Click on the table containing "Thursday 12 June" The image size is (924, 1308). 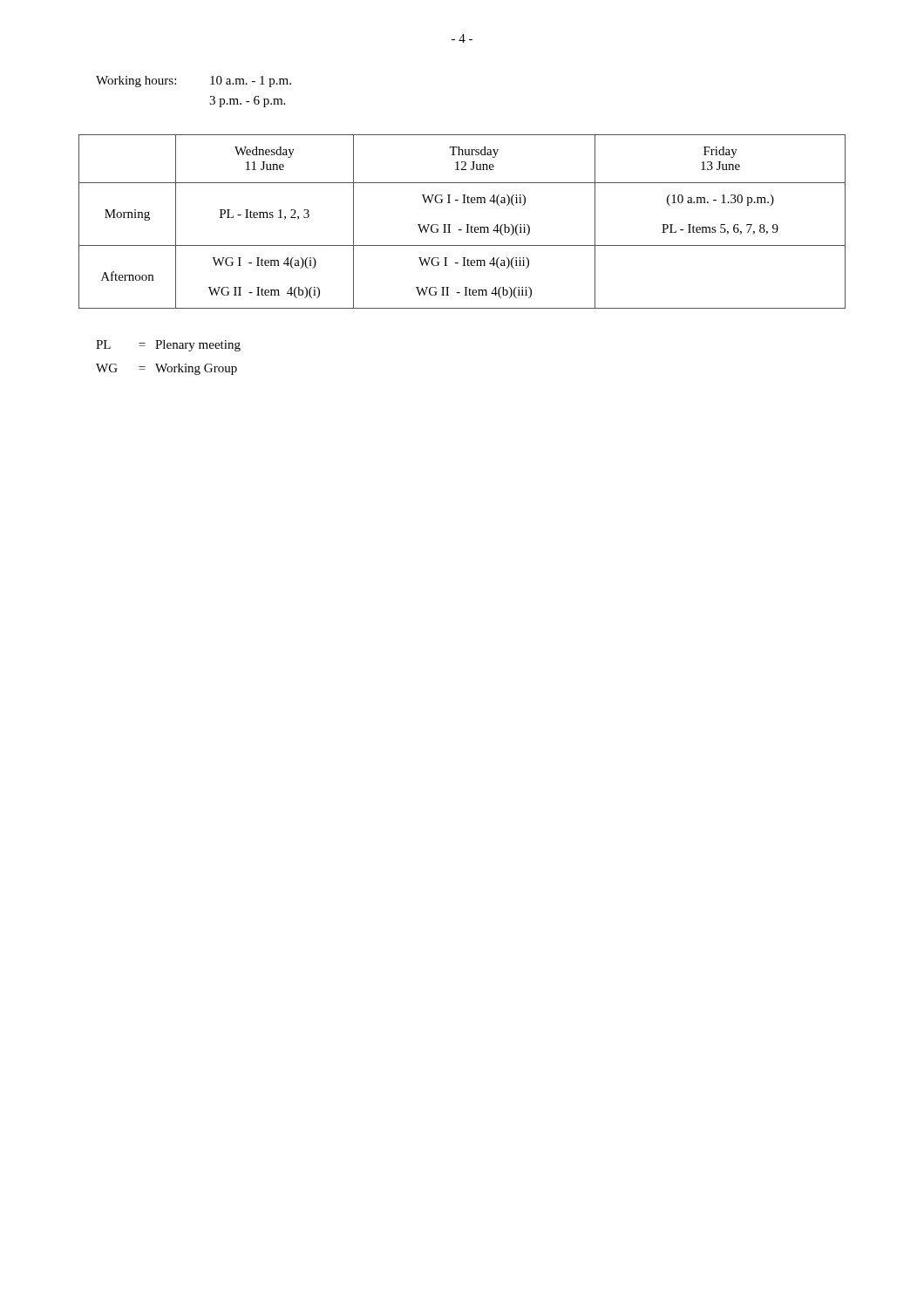462,222
